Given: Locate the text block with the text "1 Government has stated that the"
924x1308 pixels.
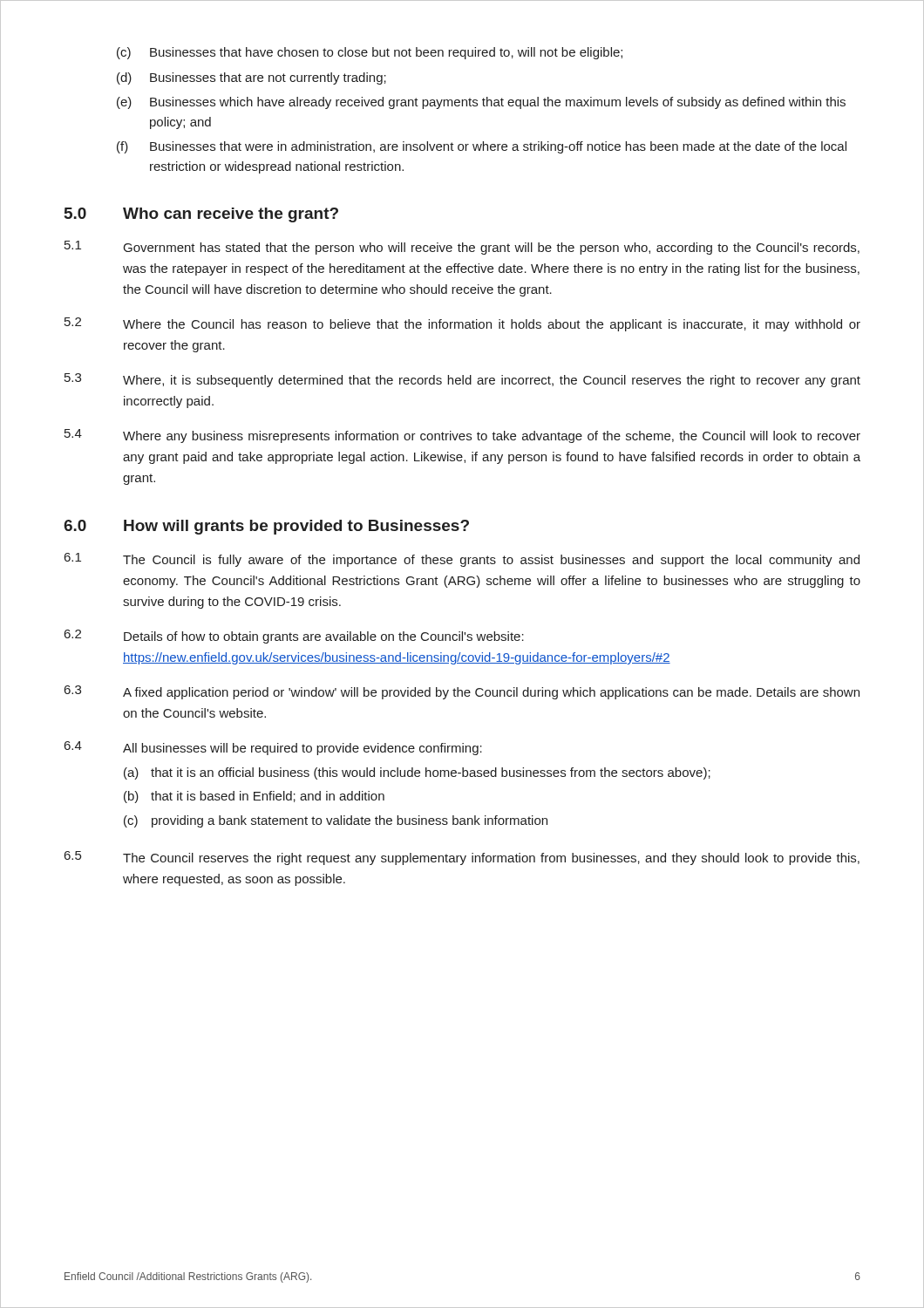Looking at the screenshot, I should tap(462, 269).
